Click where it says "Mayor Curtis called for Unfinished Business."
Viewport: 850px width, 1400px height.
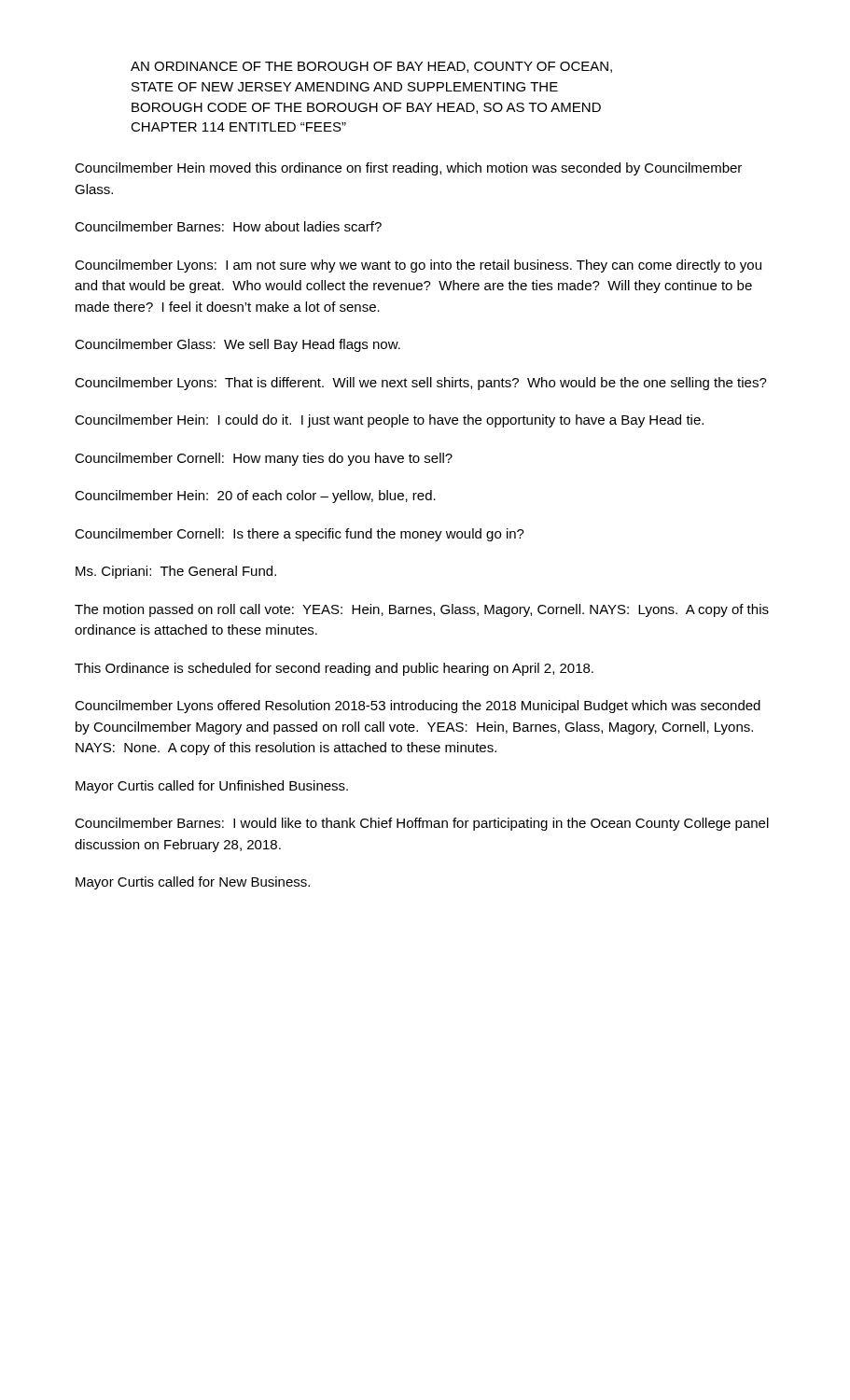coord(212,785)
